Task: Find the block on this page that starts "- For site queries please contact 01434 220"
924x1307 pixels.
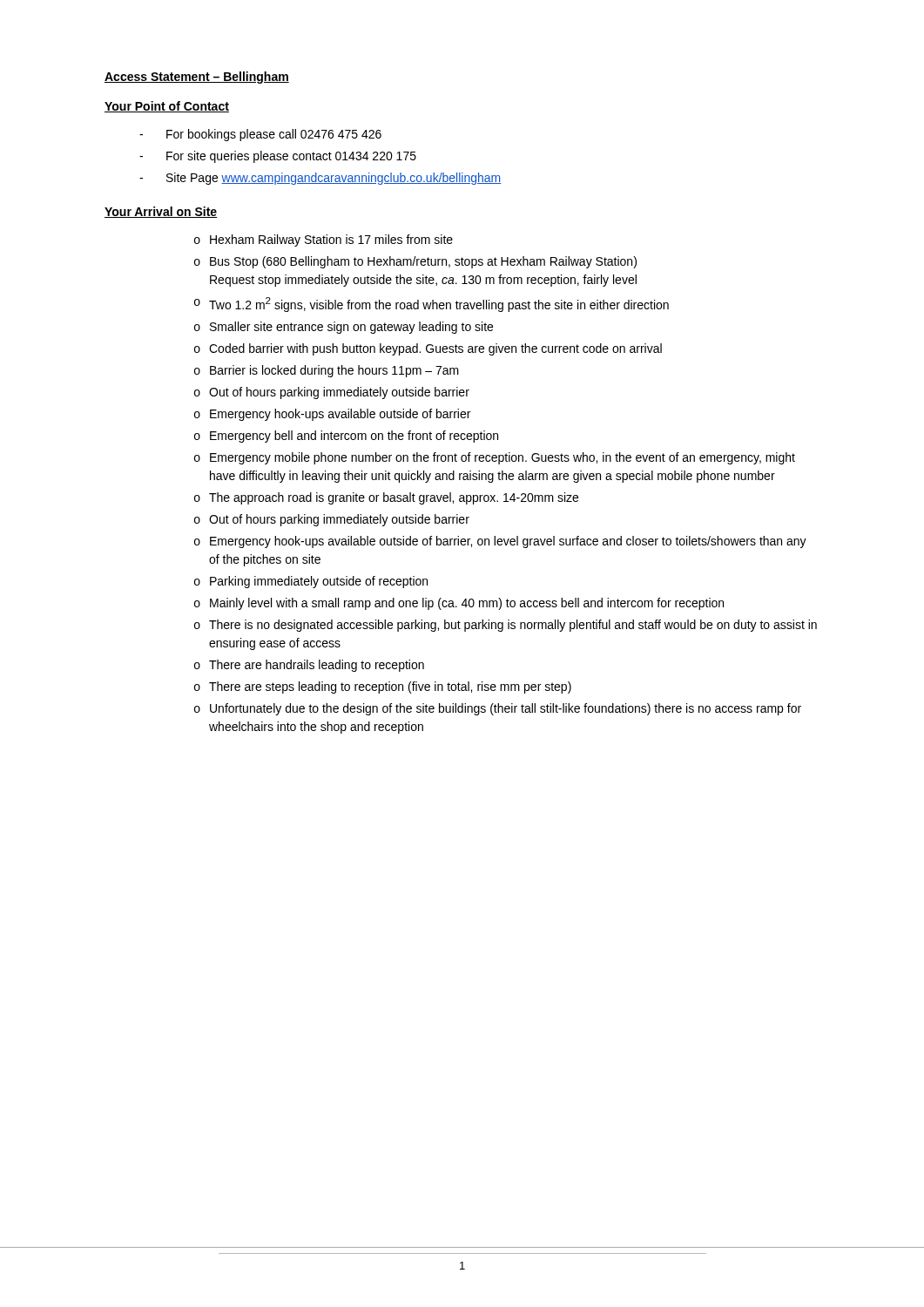Action: tap(278, 157)
